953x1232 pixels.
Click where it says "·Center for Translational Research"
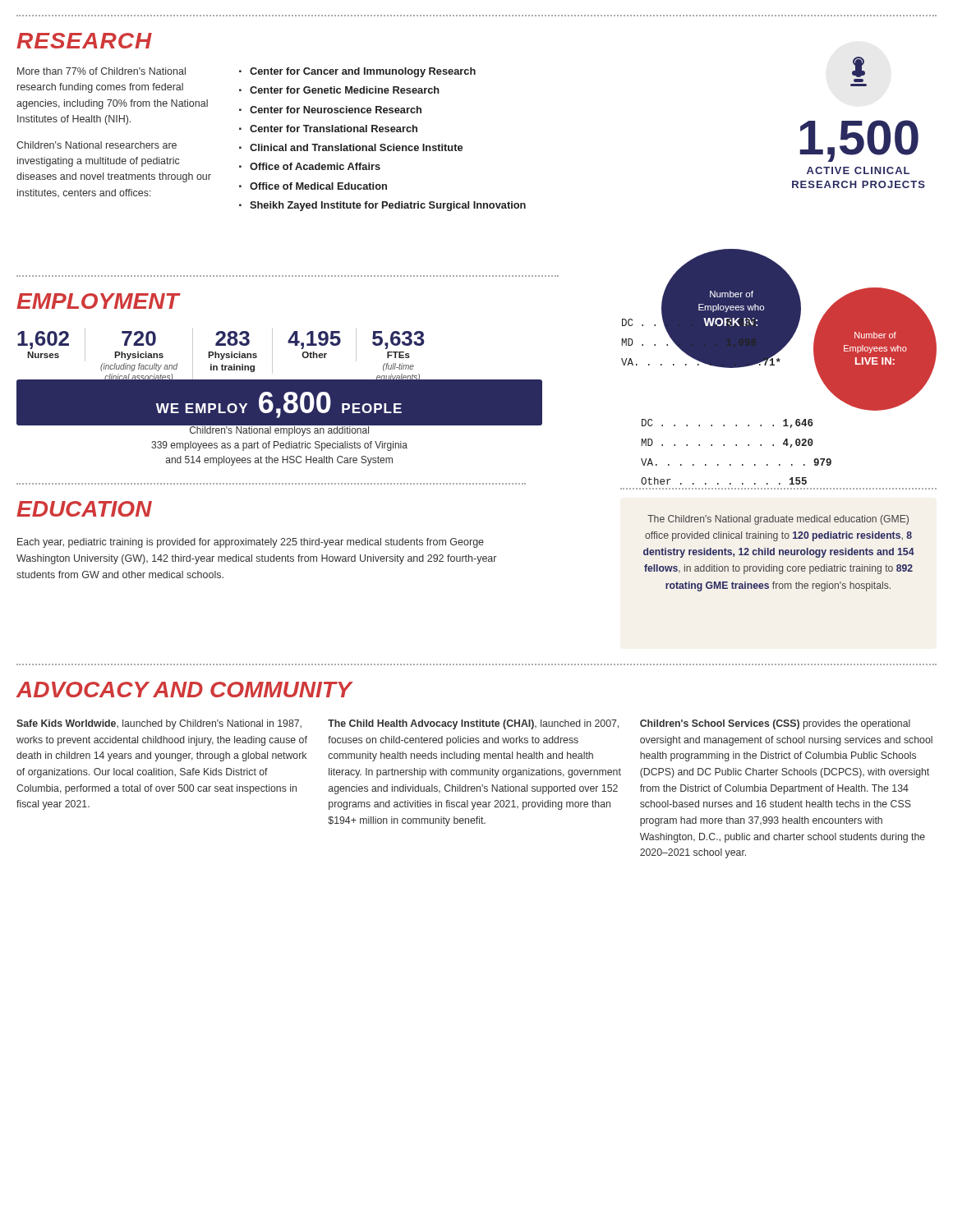(328, 128)
